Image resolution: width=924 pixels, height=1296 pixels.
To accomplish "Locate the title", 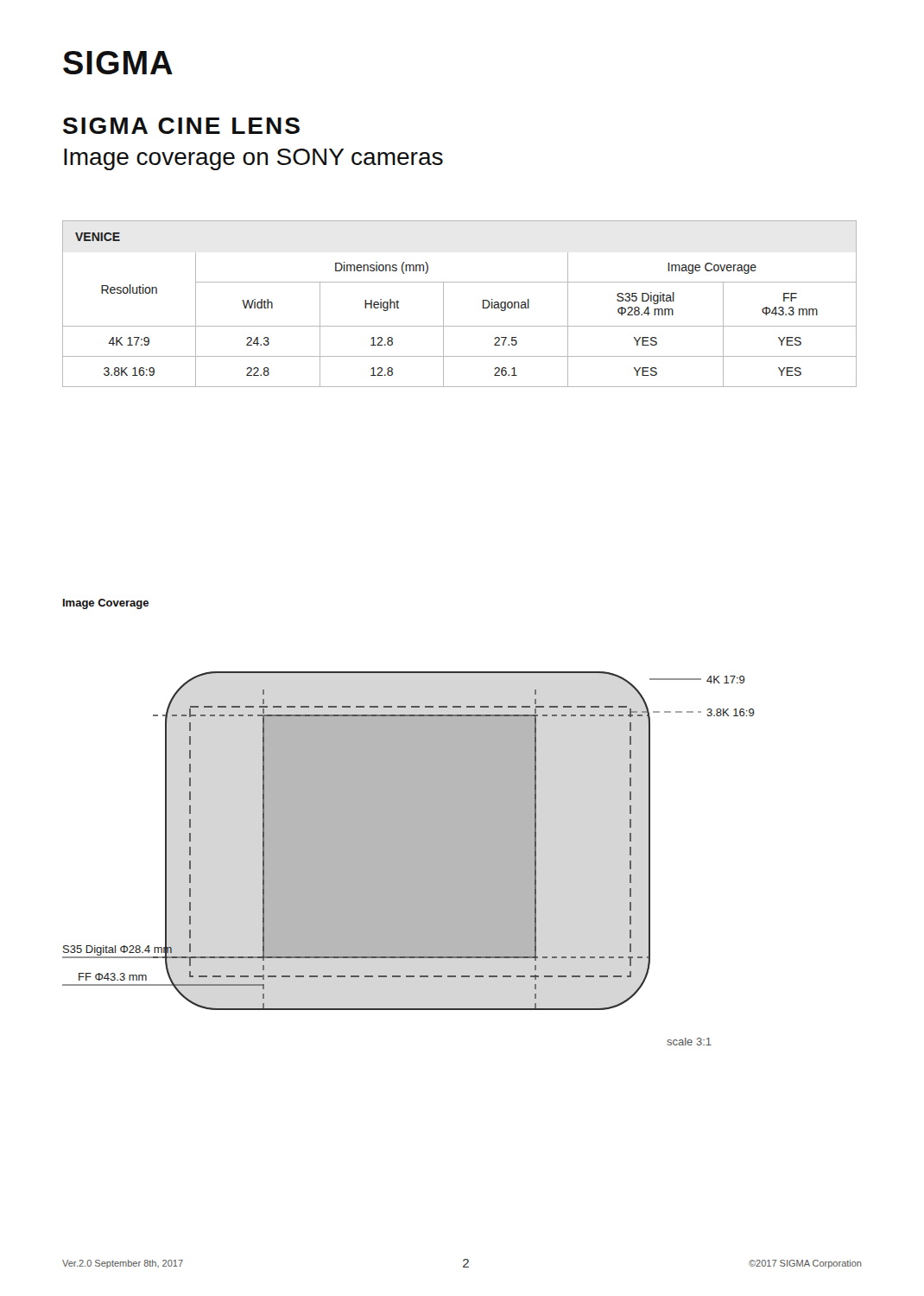I will pyautogui.click(x=253, y=142).
